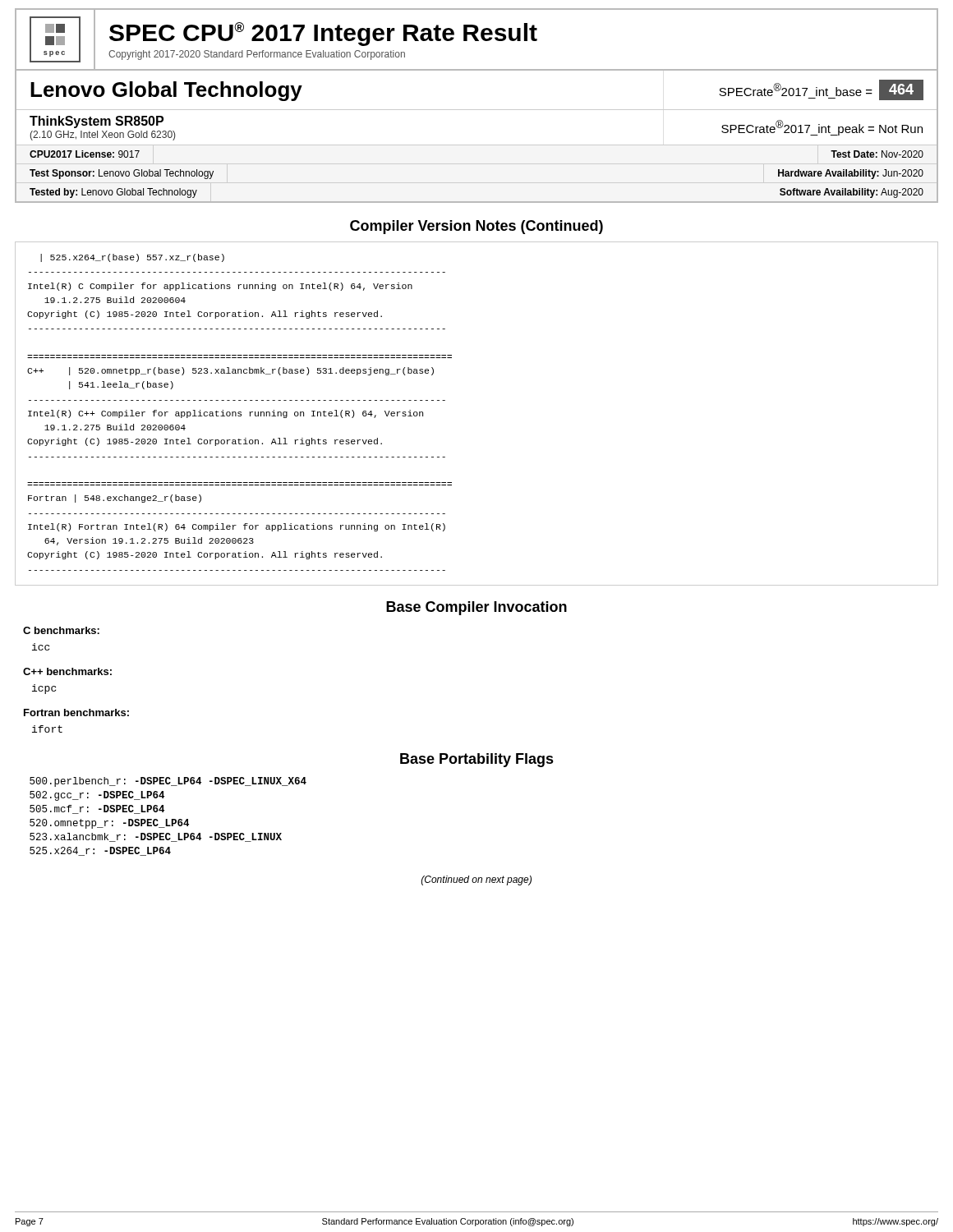Locate the element starting "Compiler Version Notes (Continued)"
953x1232 pixels.
pyautogui.click(x=476, y=226)
